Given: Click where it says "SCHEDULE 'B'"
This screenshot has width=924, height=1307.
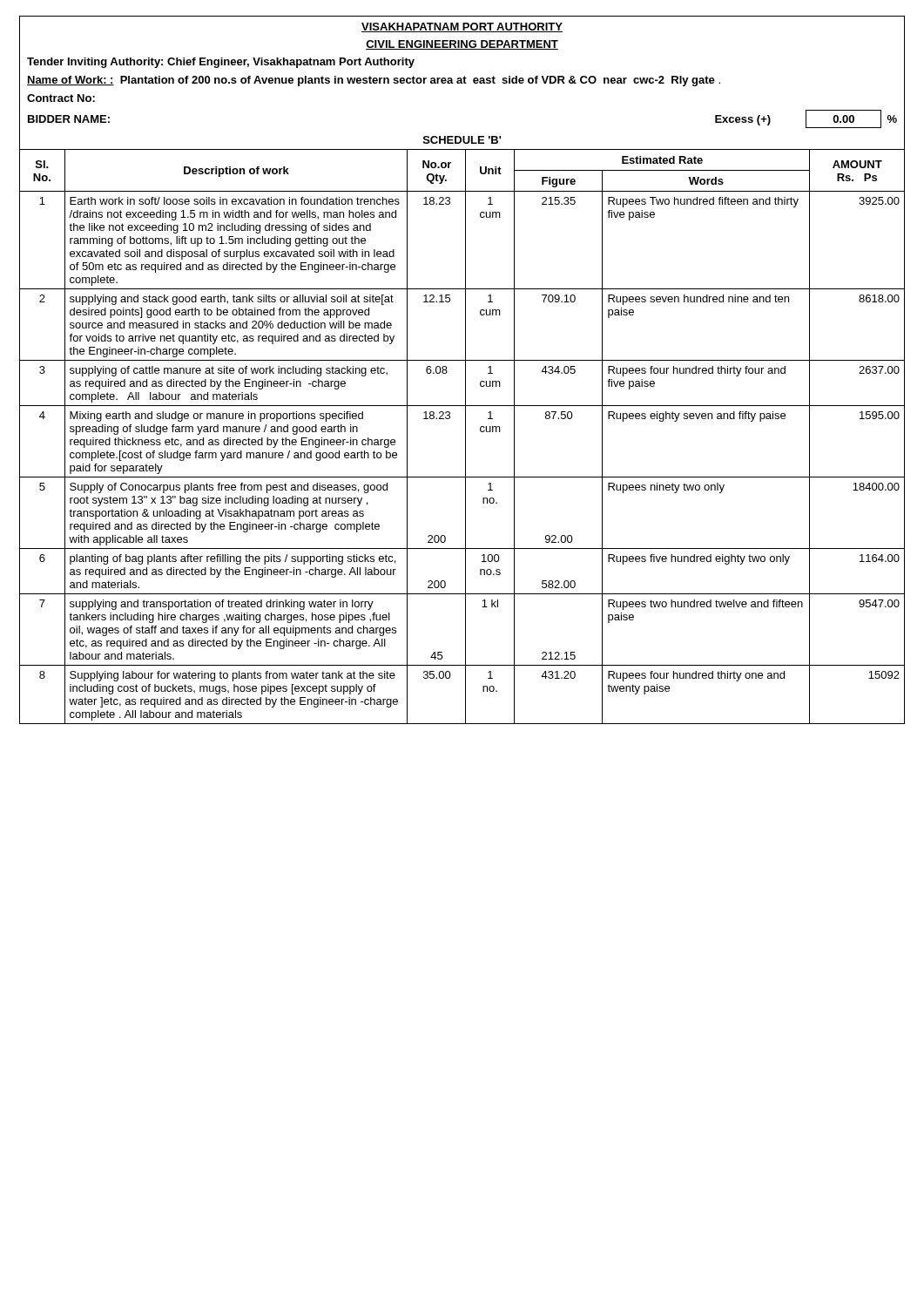Looking at the screenshot, I should [462, 140].
